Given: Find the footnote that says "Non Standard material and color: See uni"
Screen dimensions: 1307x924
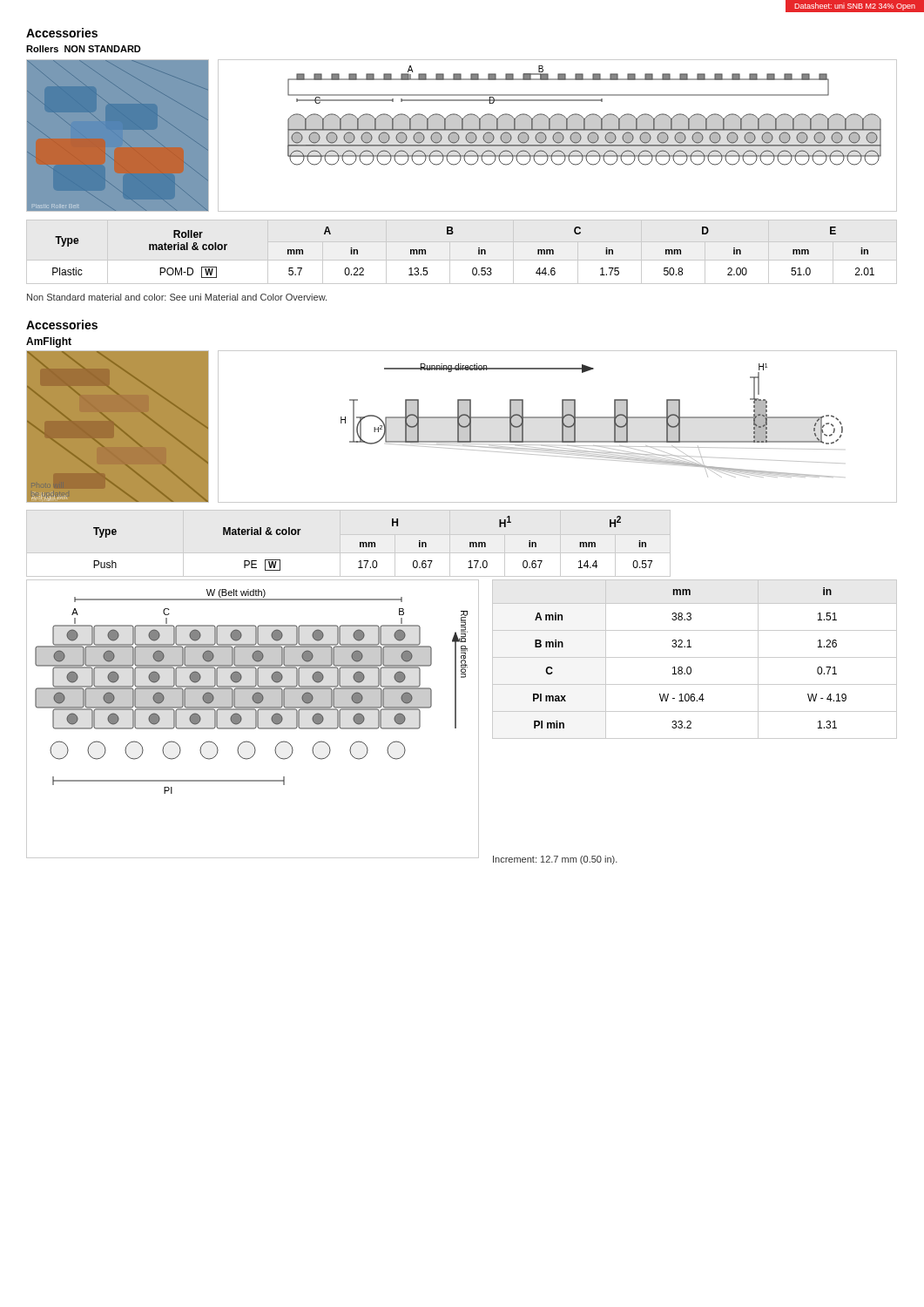Looking at the screenshot, I should pyautogui.click(x=177, y=297).
